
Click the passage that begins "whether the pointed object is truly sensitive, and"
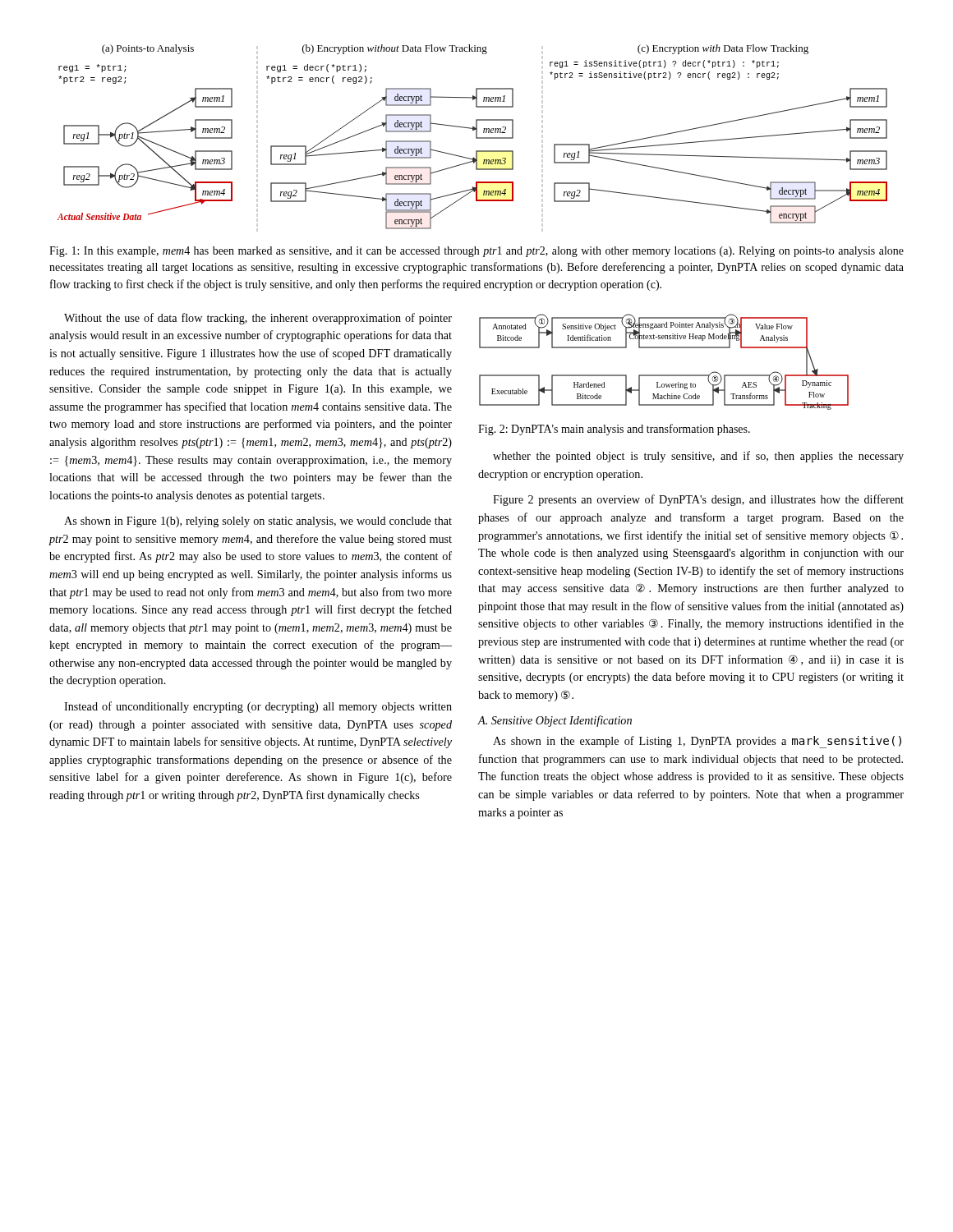coord(691,576)
